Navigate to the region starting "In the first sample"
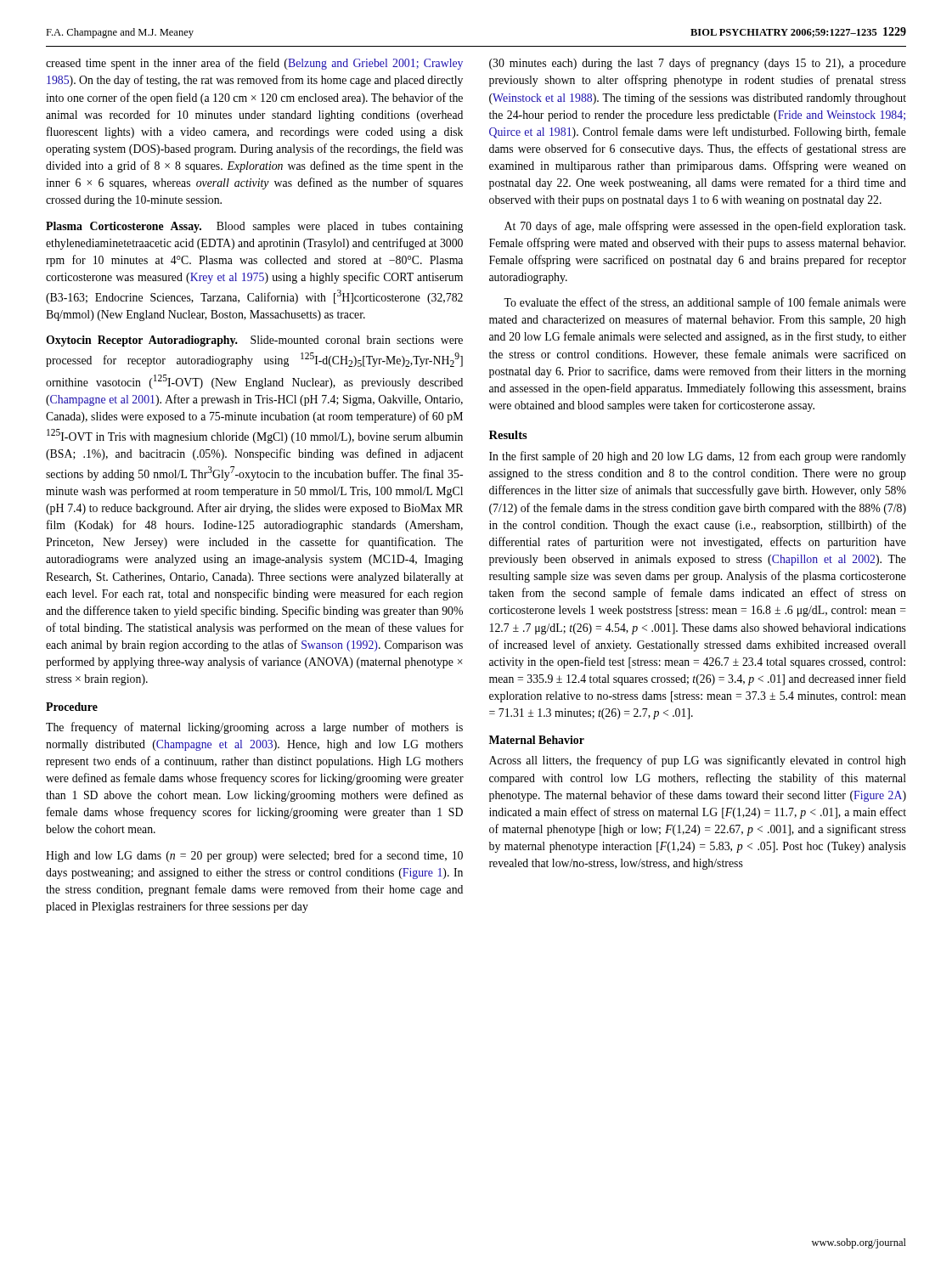 pyautogui.click(x=697, y=585)
